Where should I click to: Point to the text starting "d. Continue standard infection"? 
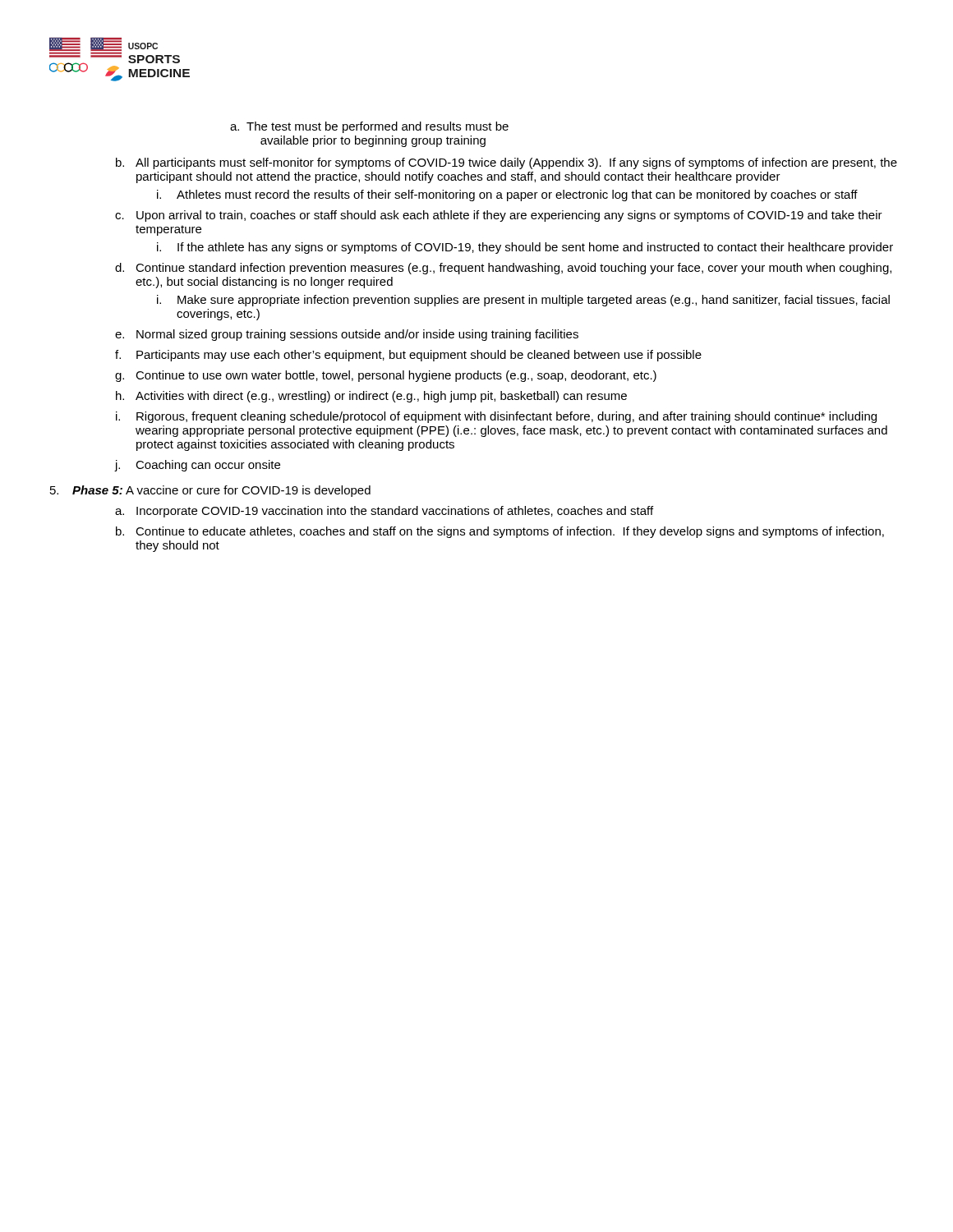pyautogui.click(x=509, y=290)
